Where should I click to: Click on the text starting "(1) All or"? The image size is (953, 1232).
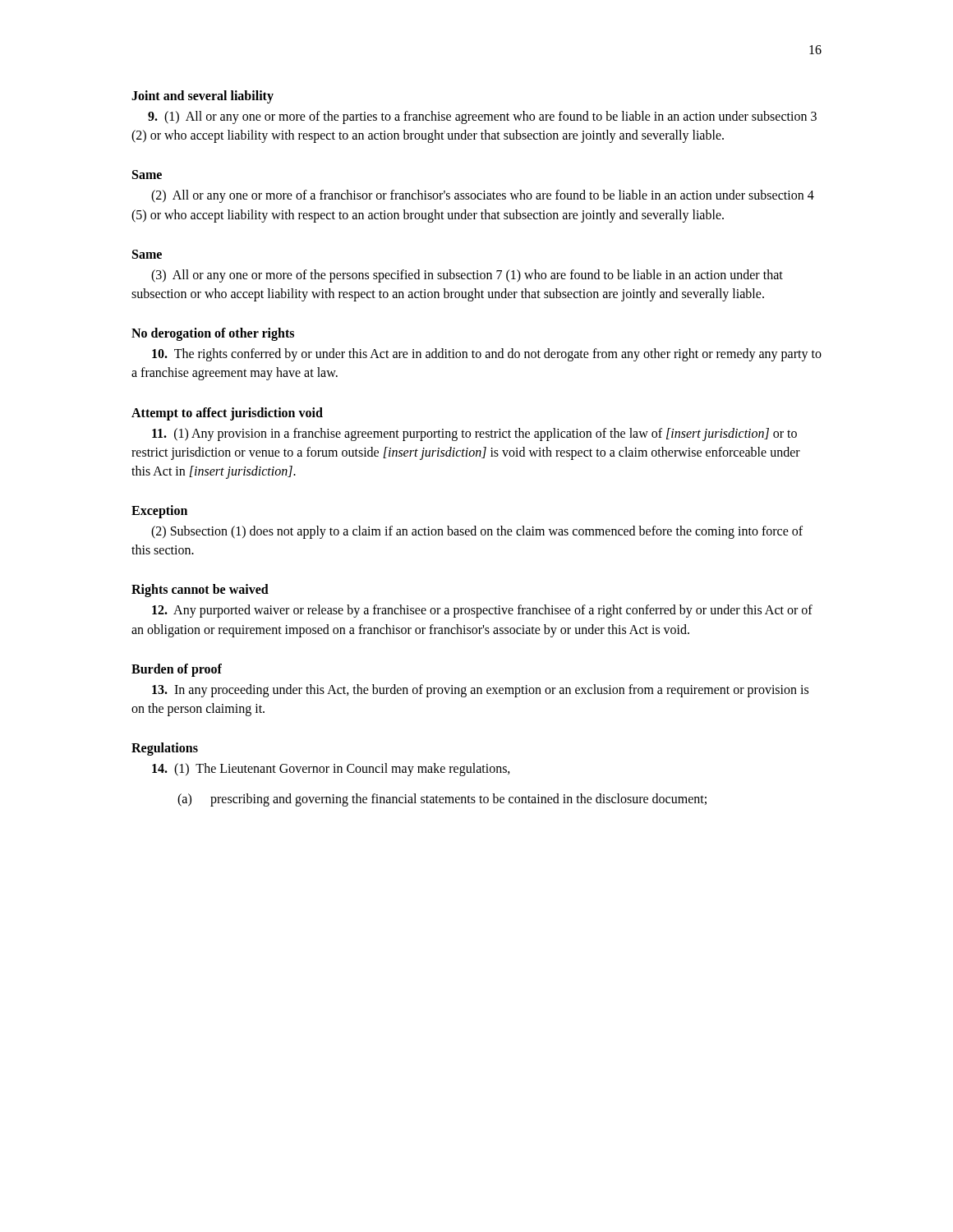coord(474,126)
